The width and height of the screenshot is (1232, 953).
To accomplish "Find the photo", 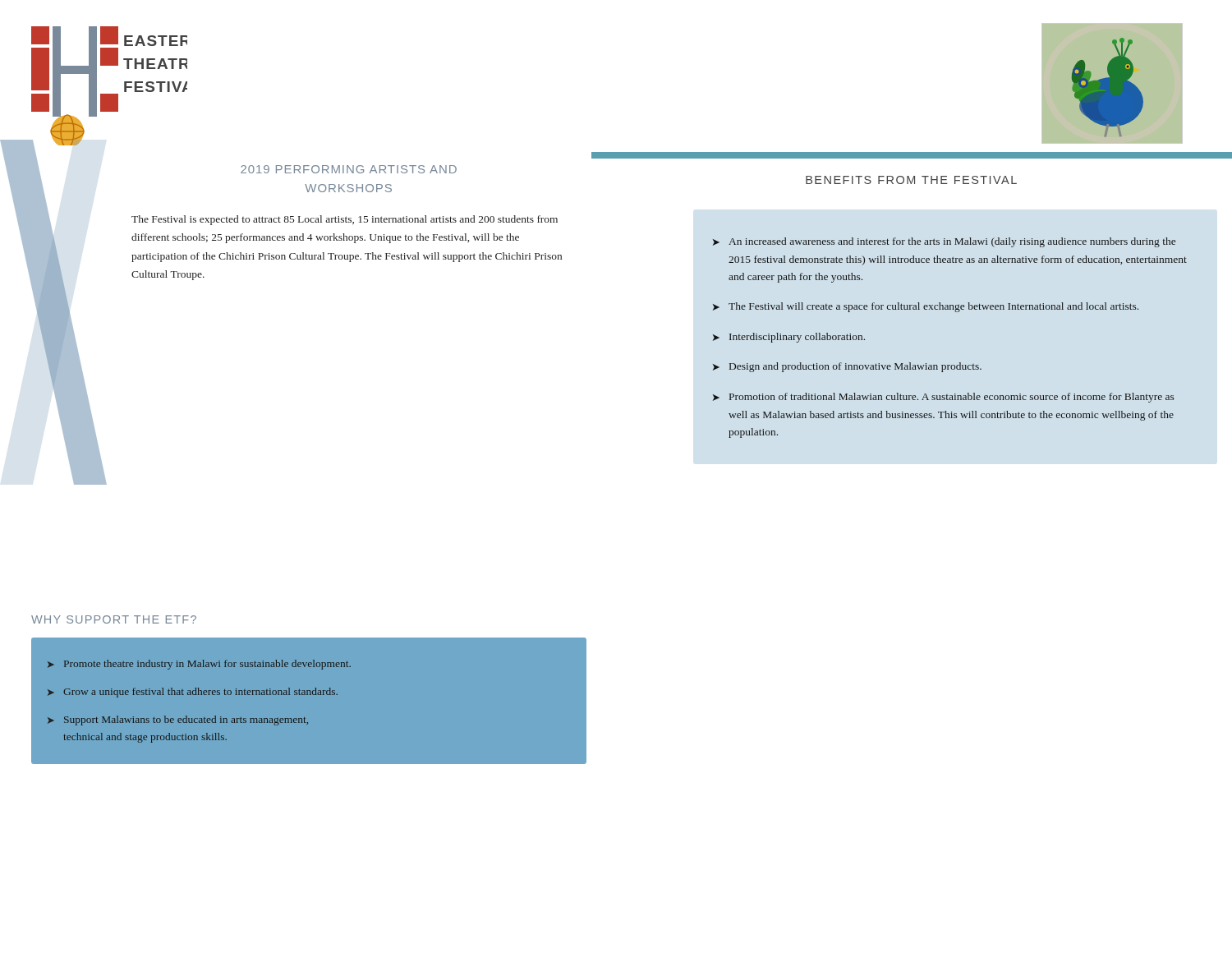I will [1112, 83].
